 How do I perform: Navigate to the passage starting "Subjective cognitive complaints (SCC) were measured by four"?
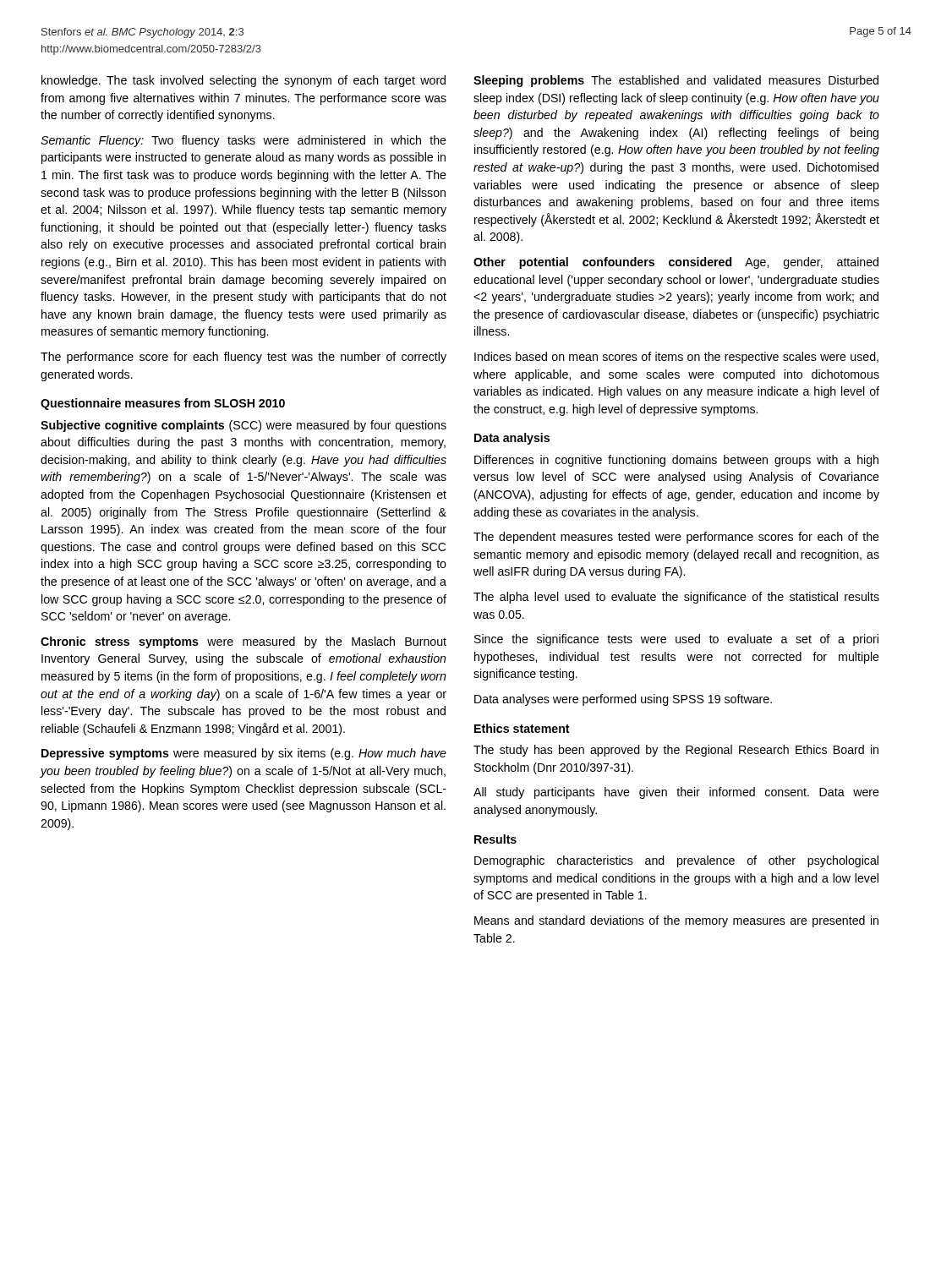point(243,521)
